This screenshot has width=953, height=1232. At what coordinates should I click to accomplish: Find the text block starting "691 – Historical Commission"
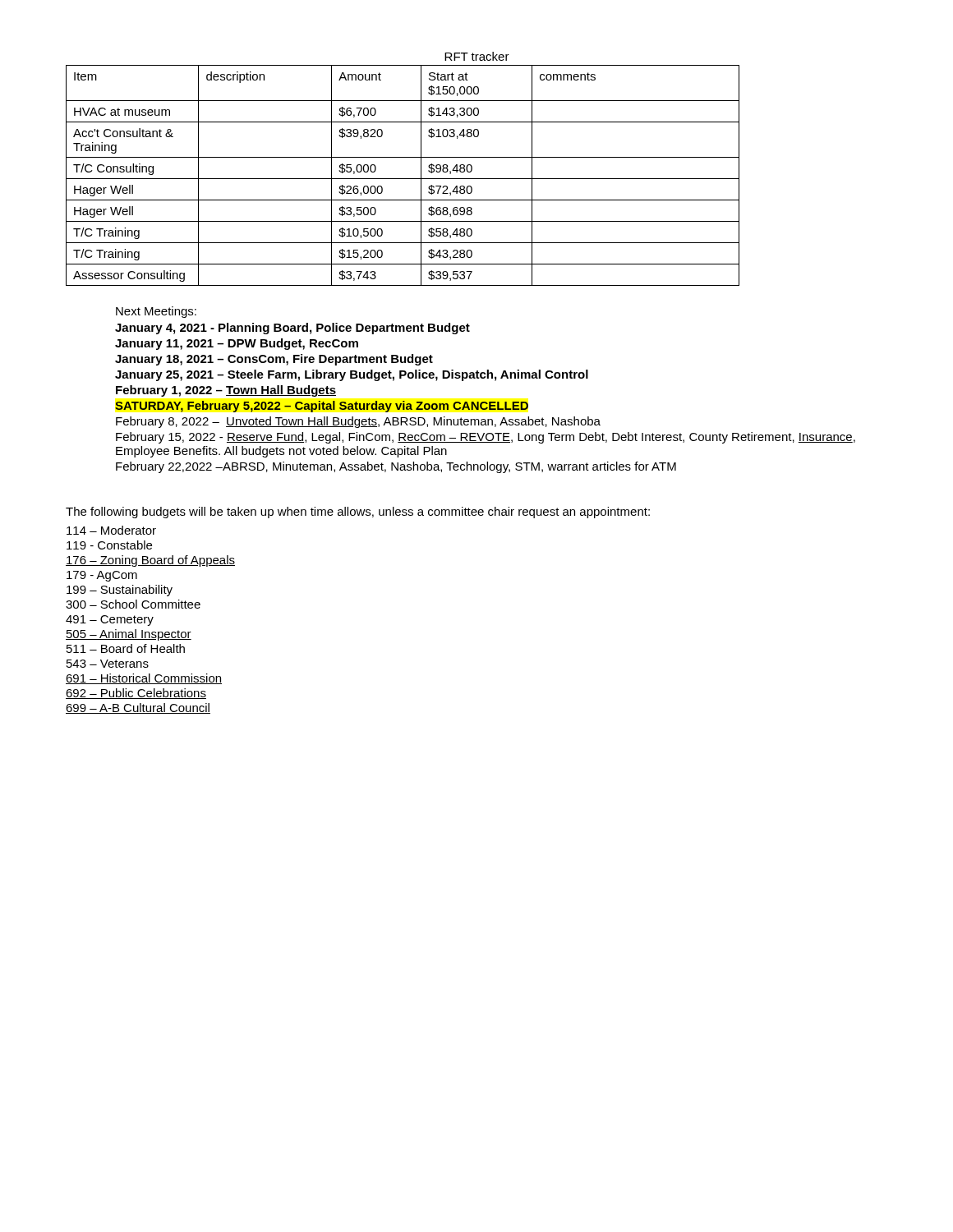coord(144,678)
